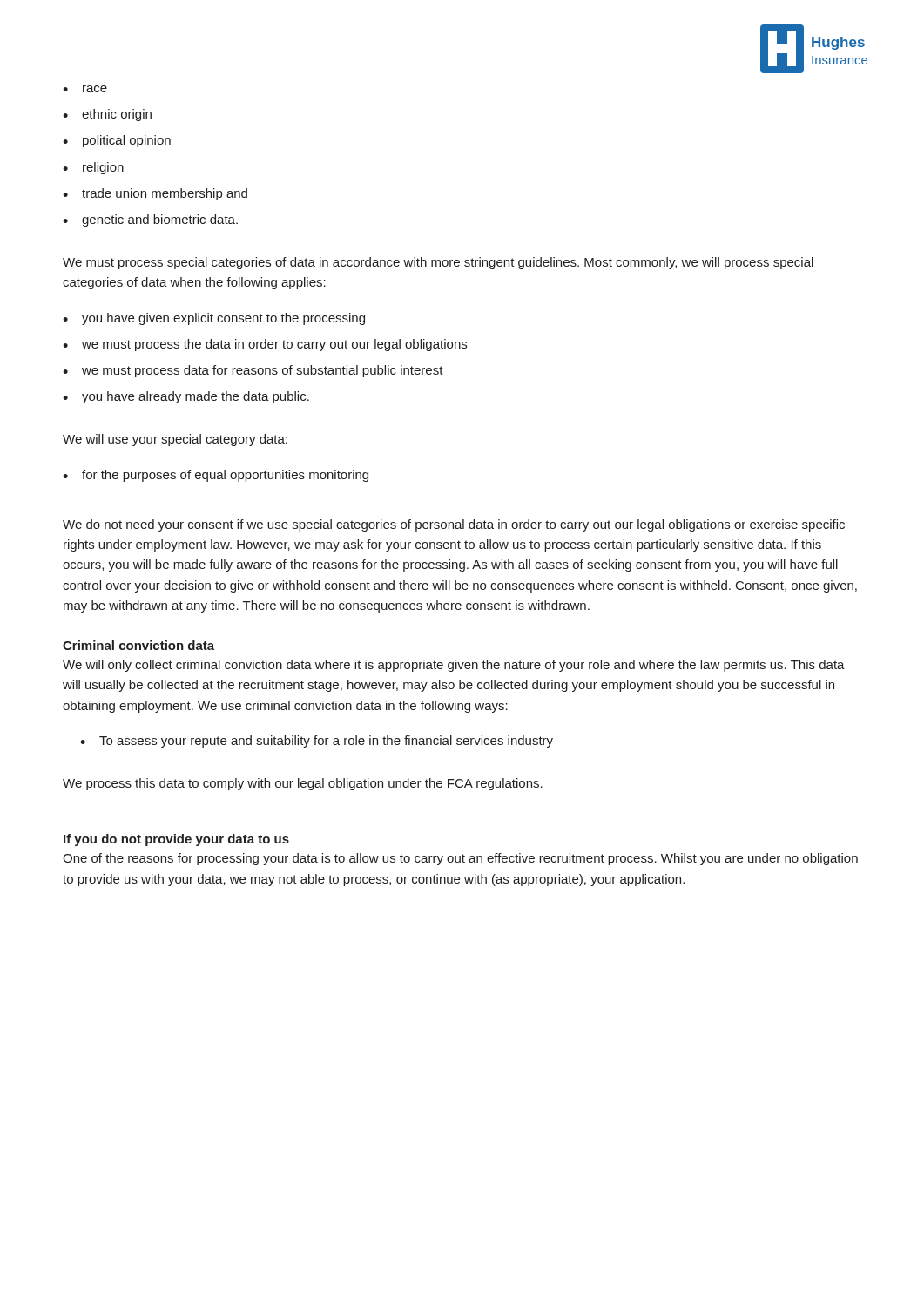
Task: Point to the block beginning "• To assess your"
Action: tap(471, 742)
